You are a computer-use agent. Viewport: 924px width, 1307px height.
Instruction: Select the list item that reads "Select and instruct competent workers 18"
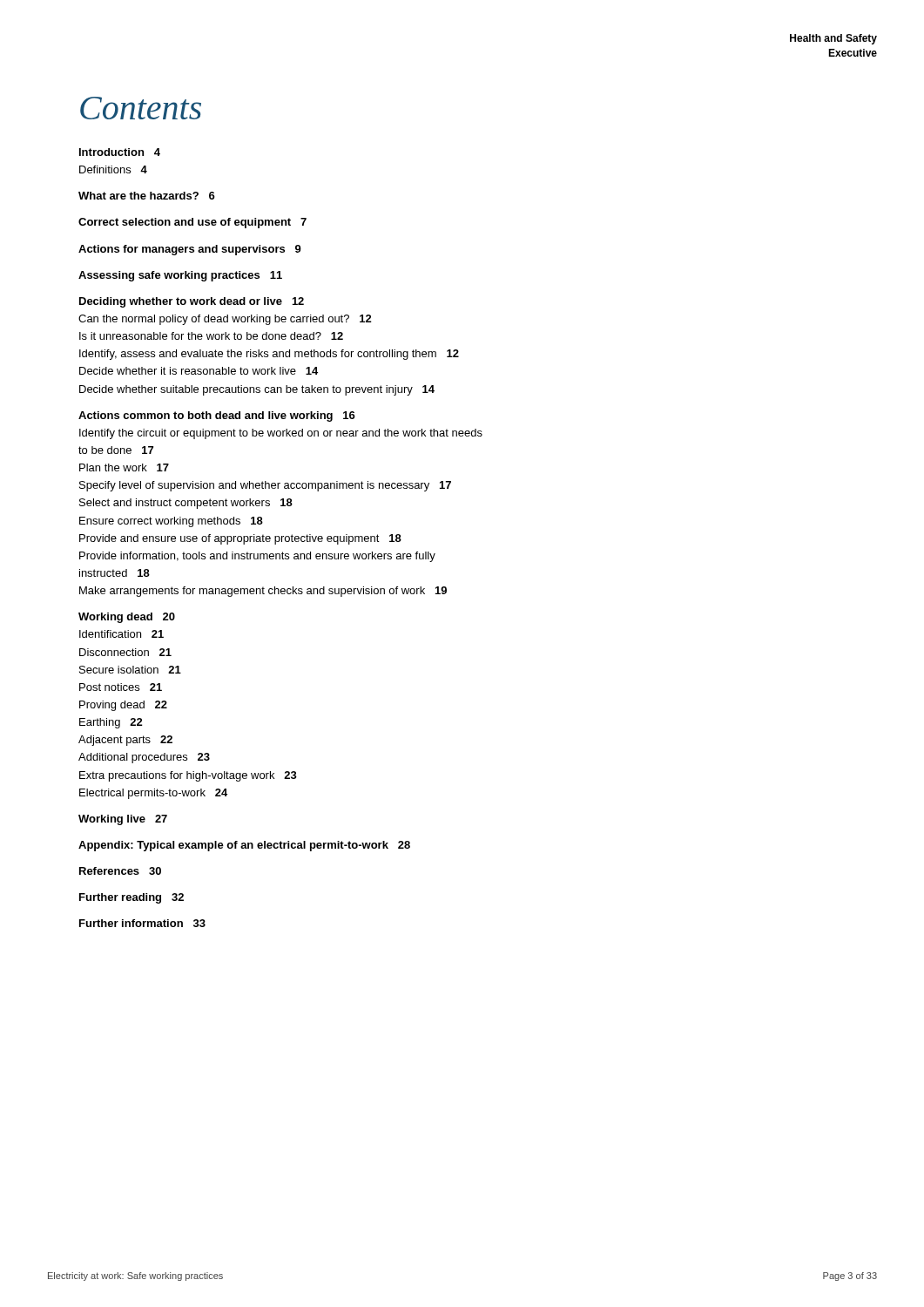pyautogui.click(x=185, y=503)
